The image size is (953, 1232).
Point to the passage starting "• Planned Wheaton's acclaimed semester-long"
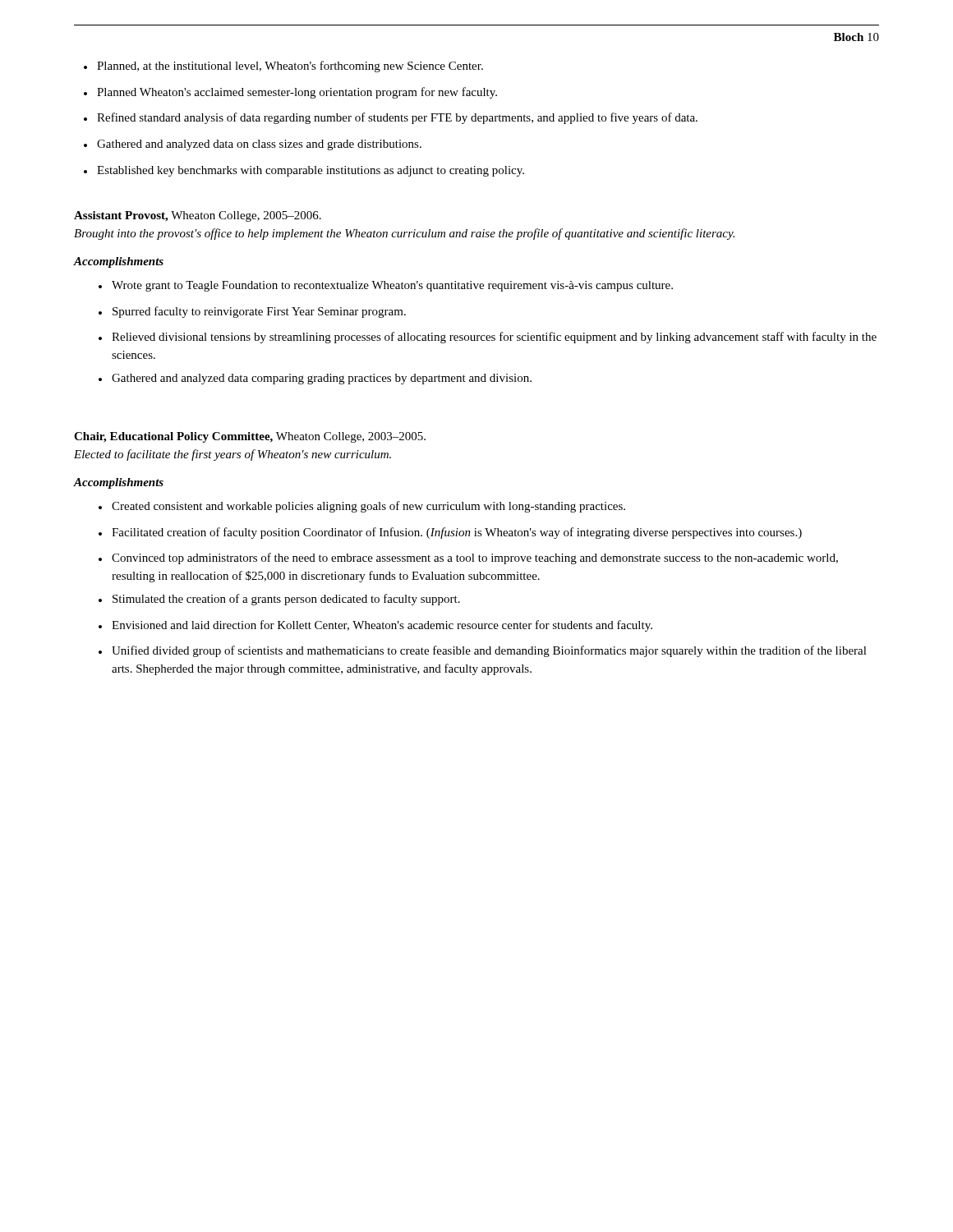click(x=476, y=94)
